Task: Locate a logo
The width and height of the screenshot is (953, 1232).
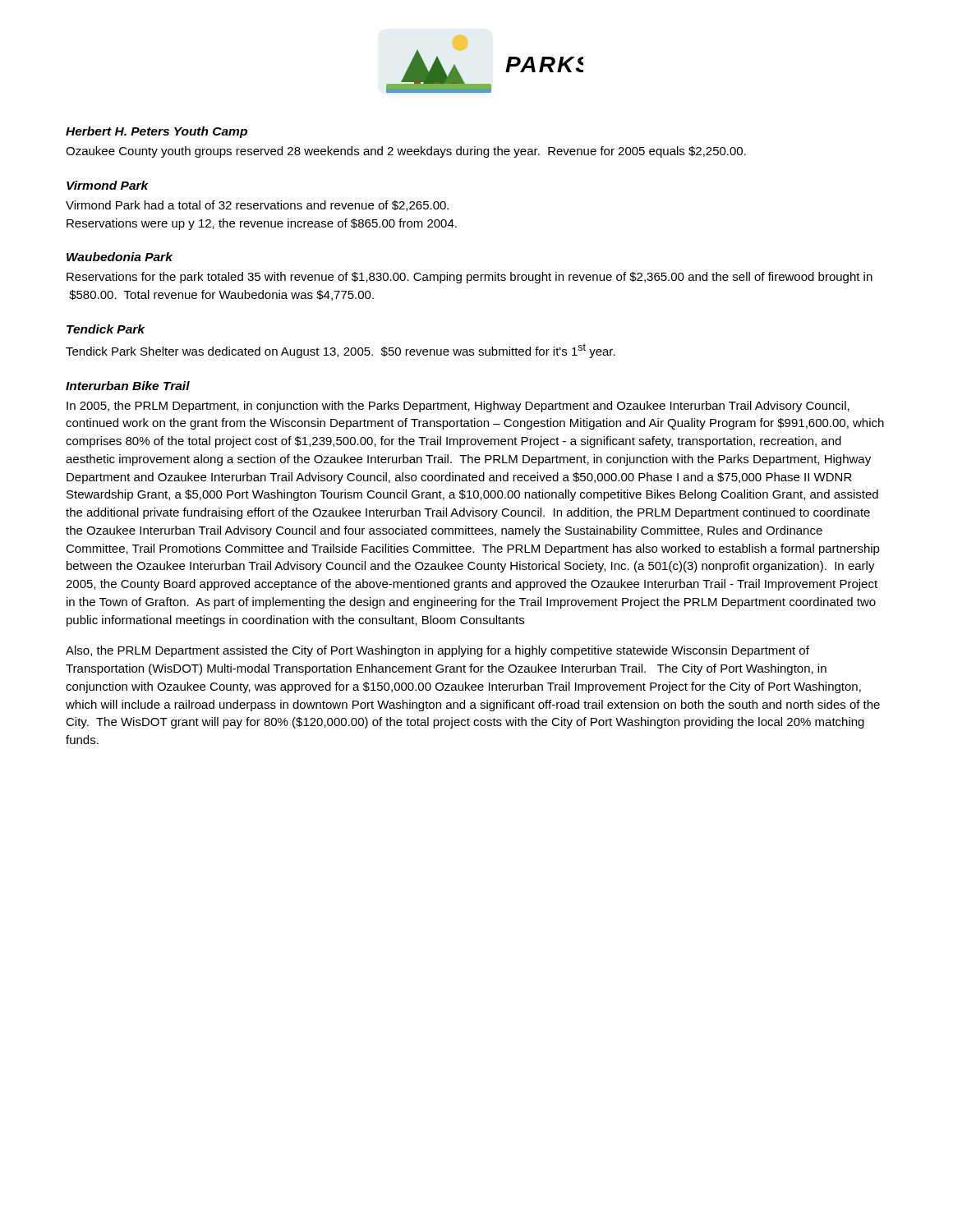Action: coord(476,63)
